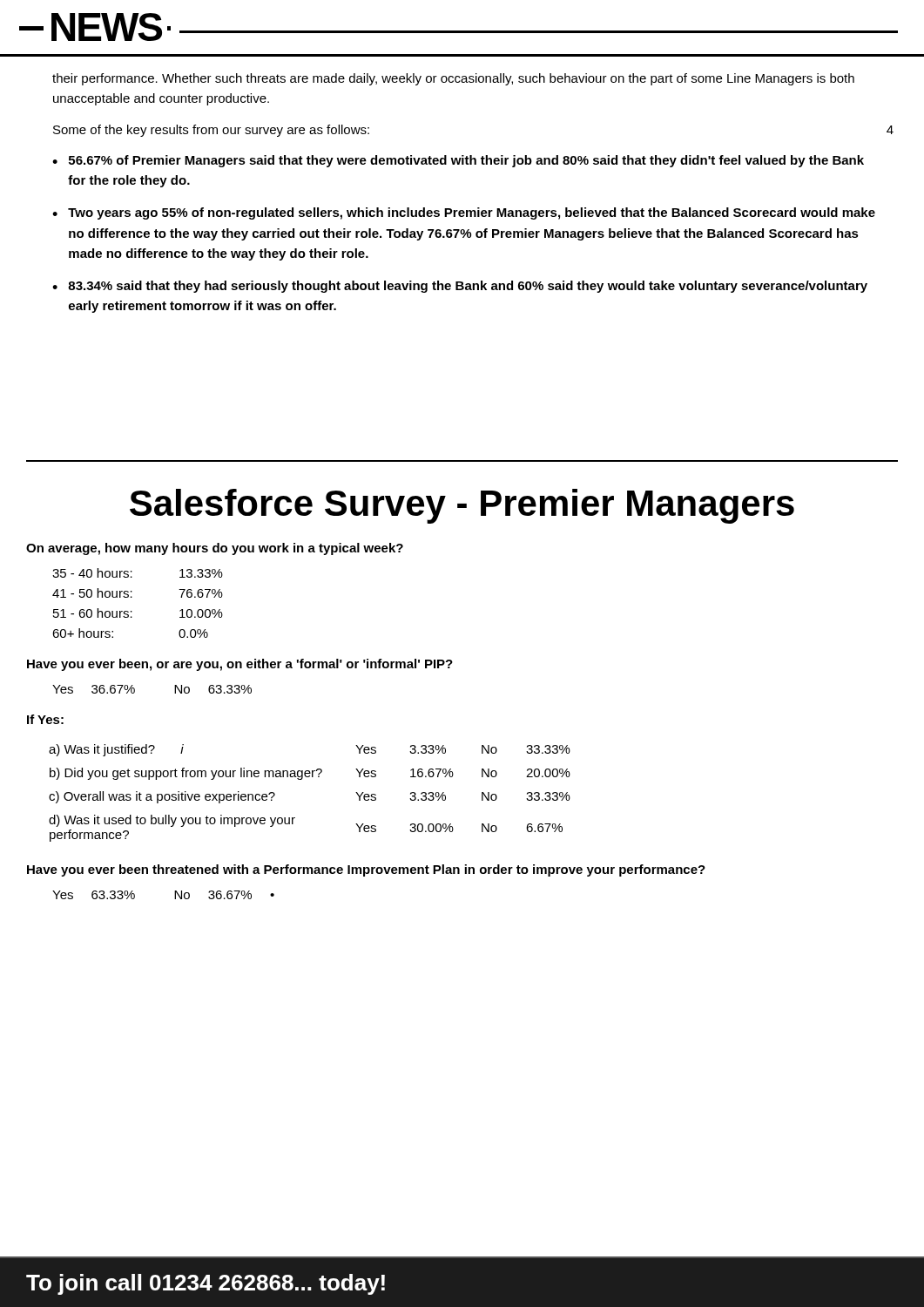The height and width of the screenshot is (1307, 924).
Task: Locate the table with the text "a) Was it justified? i"
Action: pos(462,792)
